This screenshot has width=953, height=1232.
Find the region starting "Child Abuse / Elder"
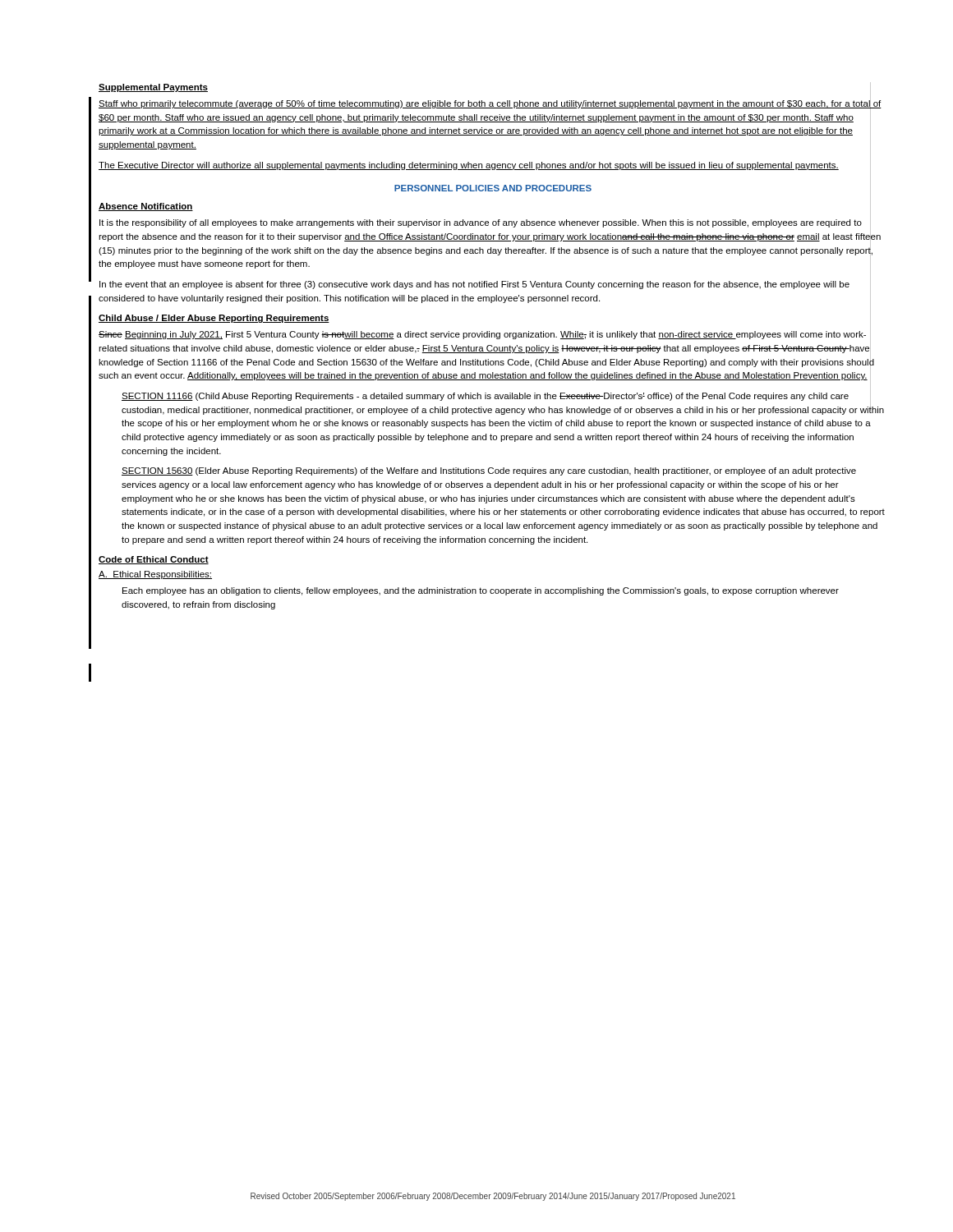(x=214, y=318)
